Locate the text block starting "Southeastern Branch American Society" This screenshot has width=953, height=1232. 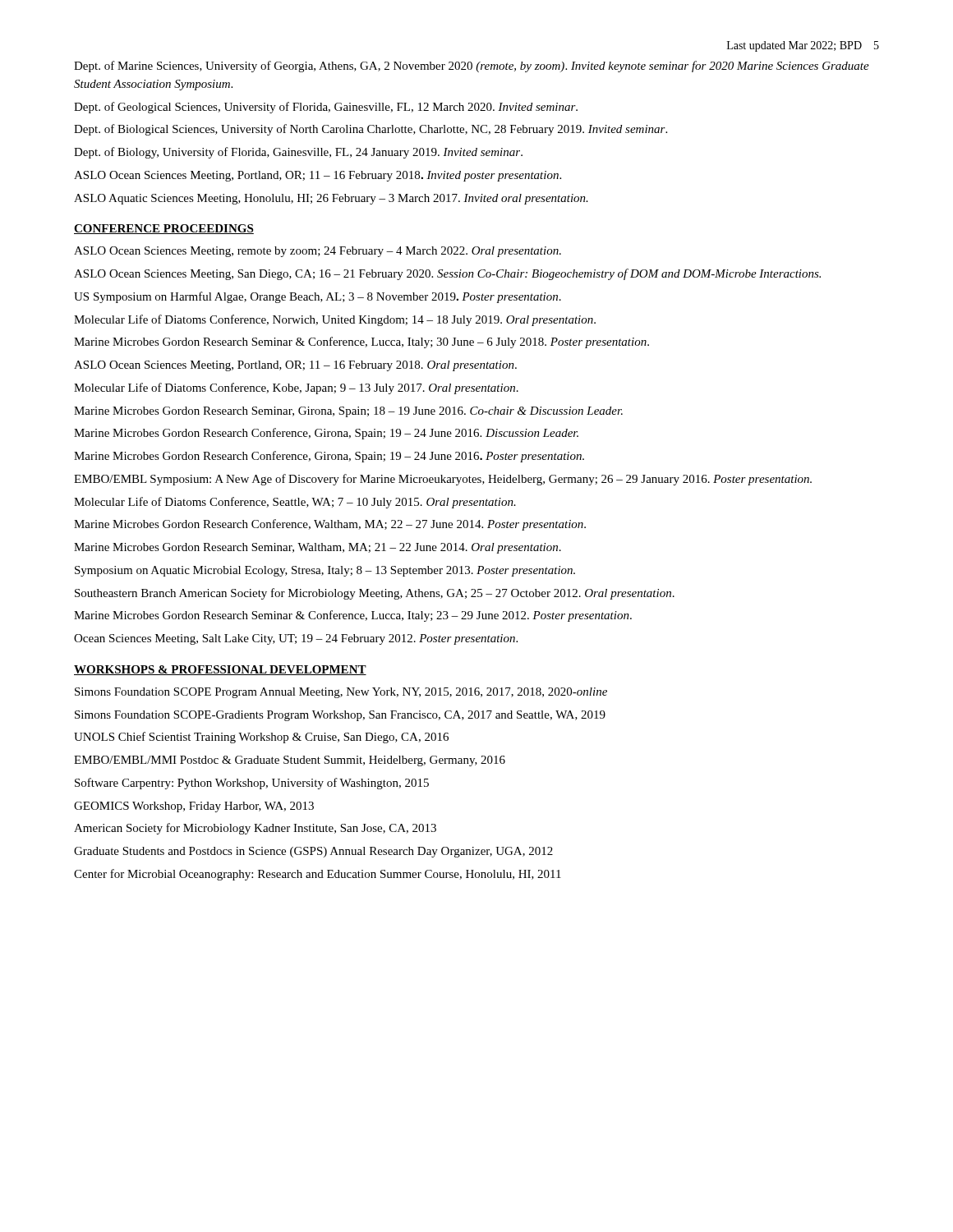pos(374,593)
